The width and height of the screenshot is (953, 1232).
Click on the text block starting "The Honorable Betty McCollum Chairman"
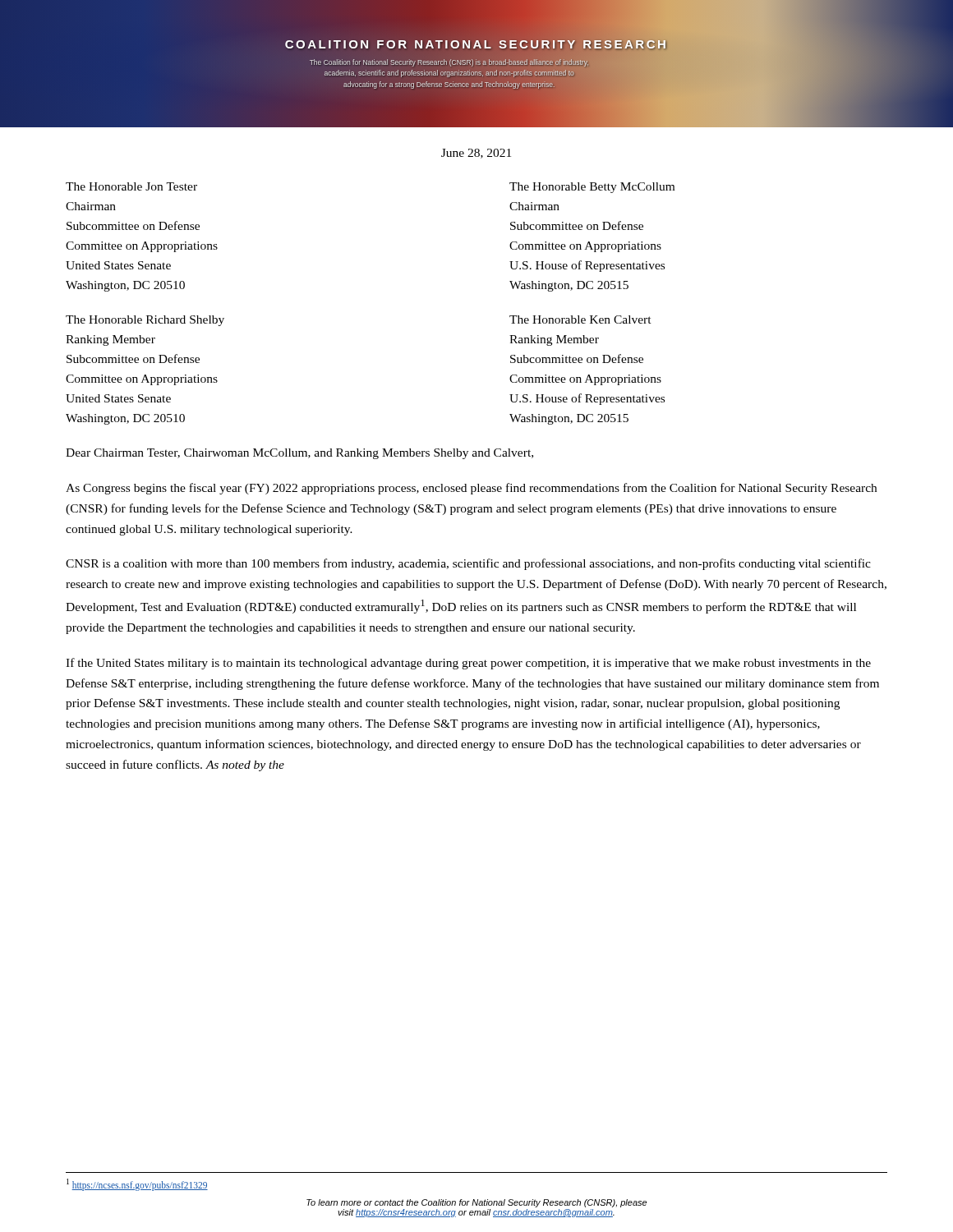point(592,235)
